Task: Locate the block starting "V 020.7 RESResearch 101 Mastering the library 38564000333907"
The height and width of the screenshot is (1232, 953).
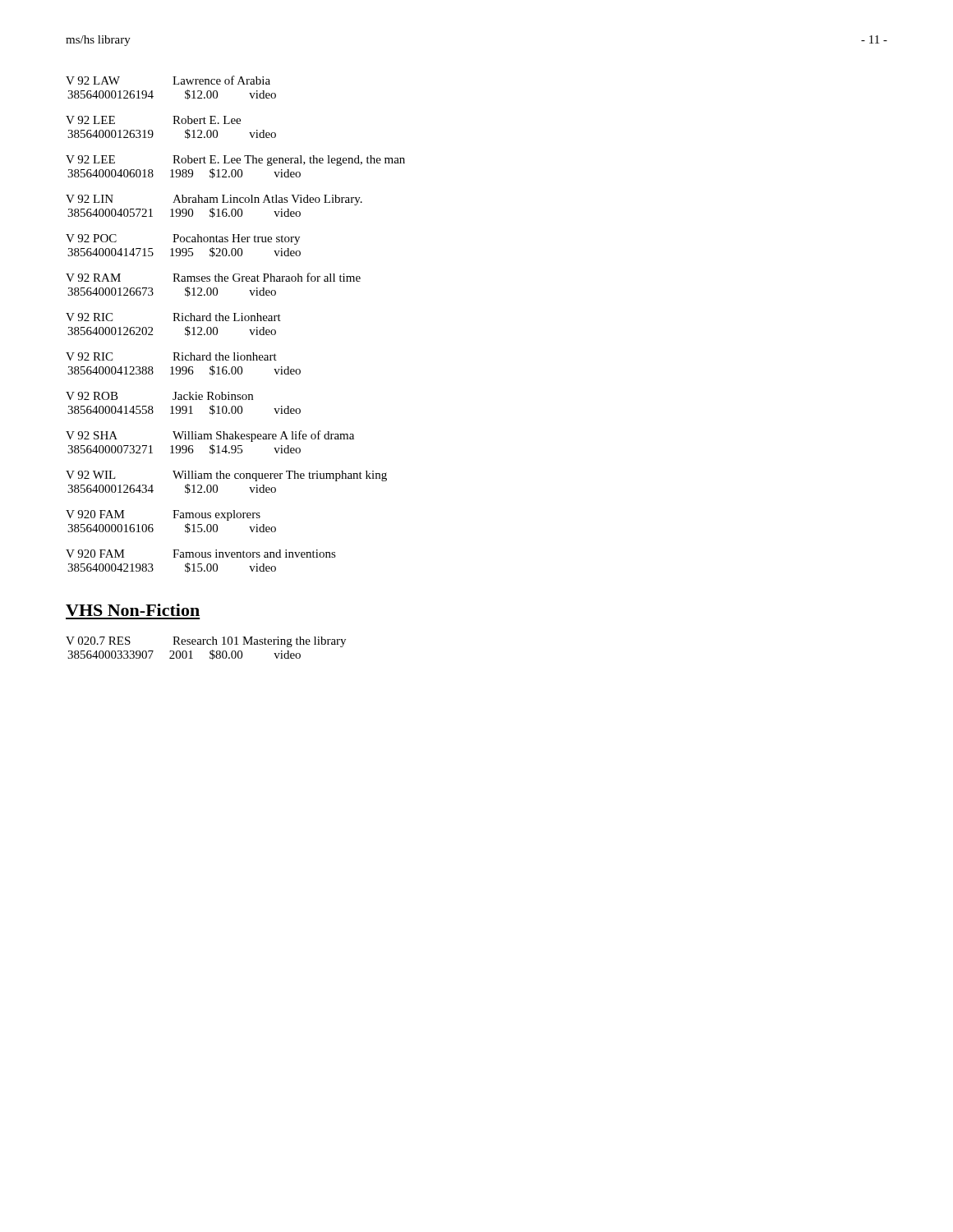Action: [206, 642]
